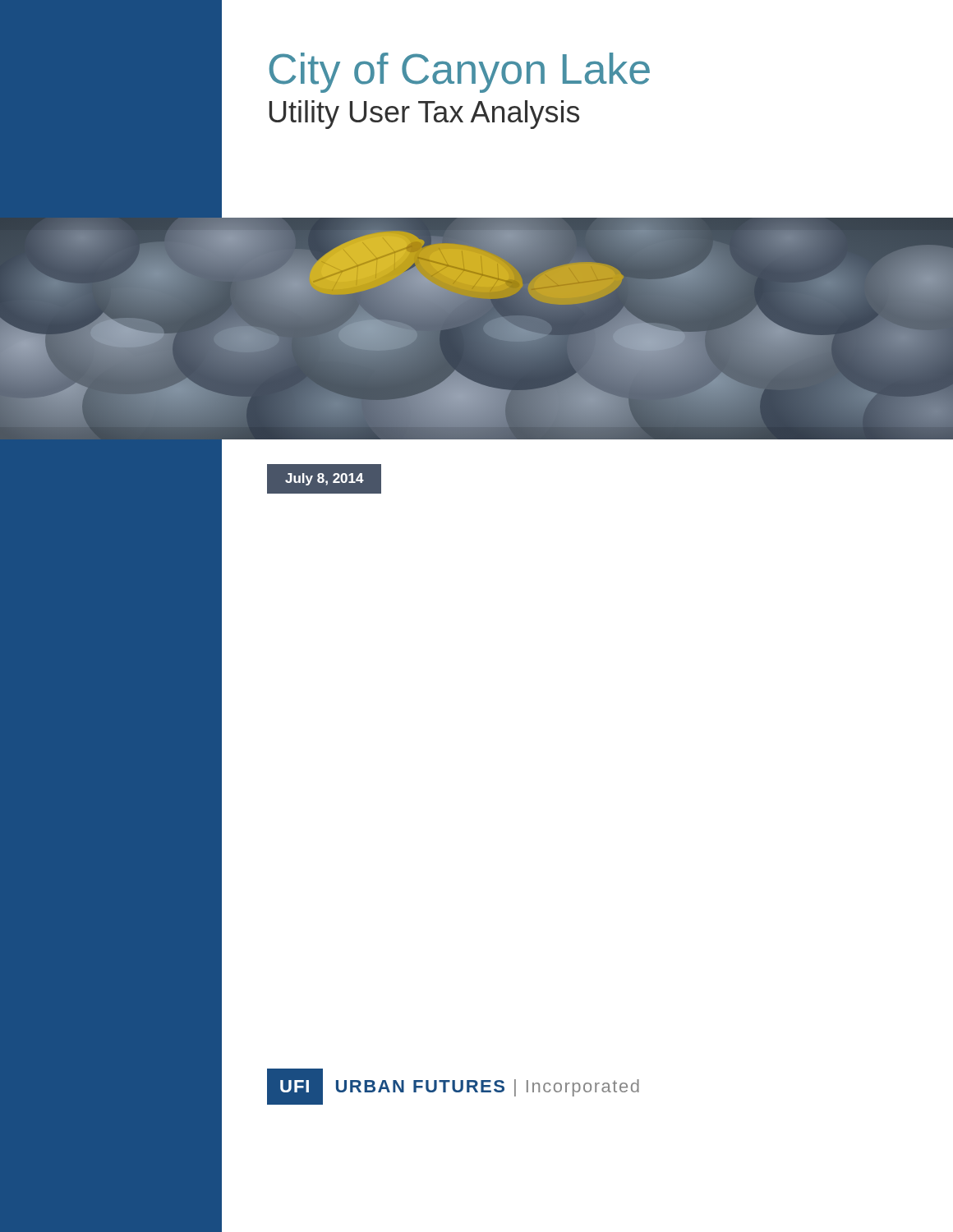This screenshot has height=1232, width=953.
Task: Click on the logo
Action: click(x=454, y=1087)
